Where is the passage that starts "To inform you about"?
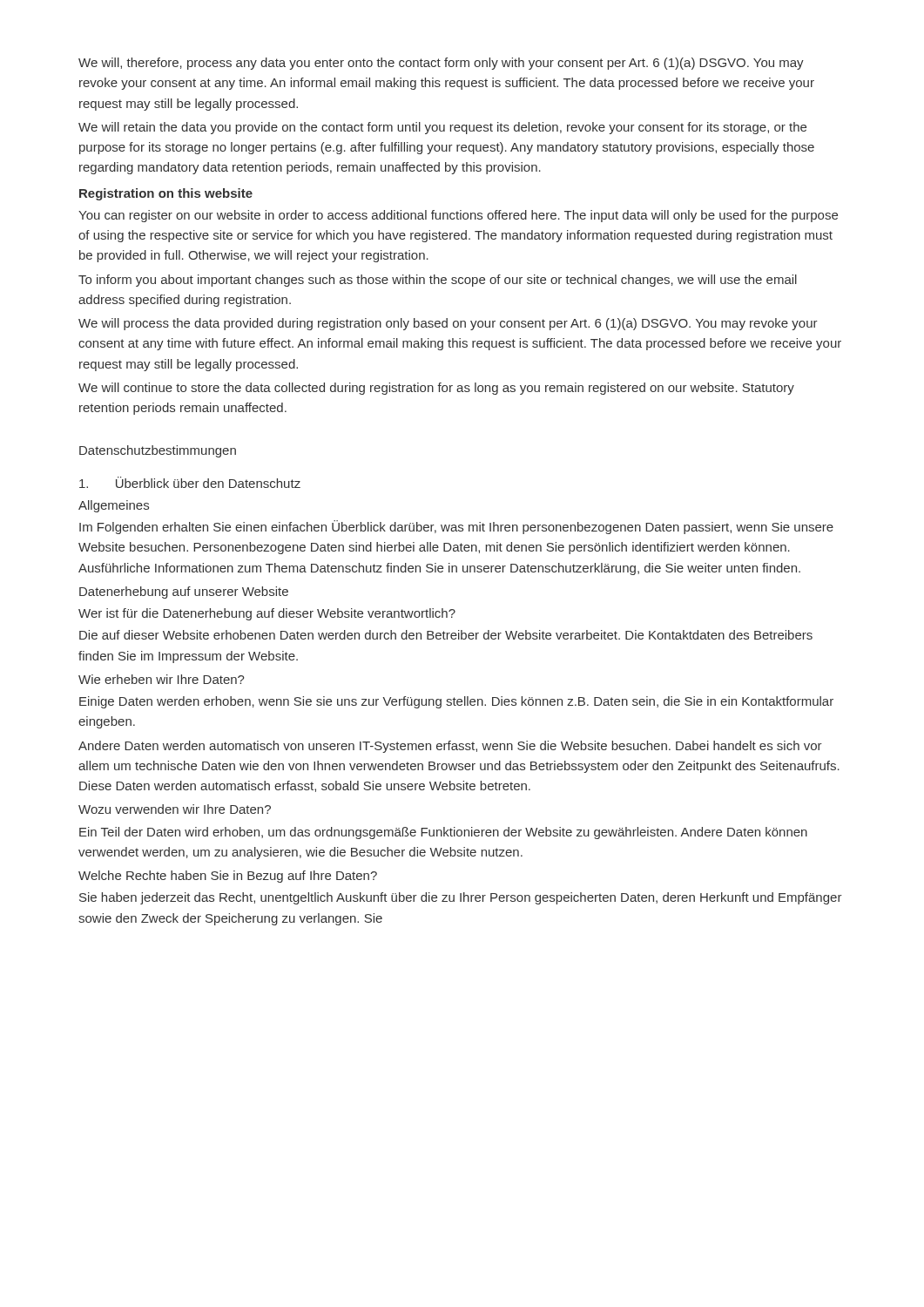 (438, 289)
